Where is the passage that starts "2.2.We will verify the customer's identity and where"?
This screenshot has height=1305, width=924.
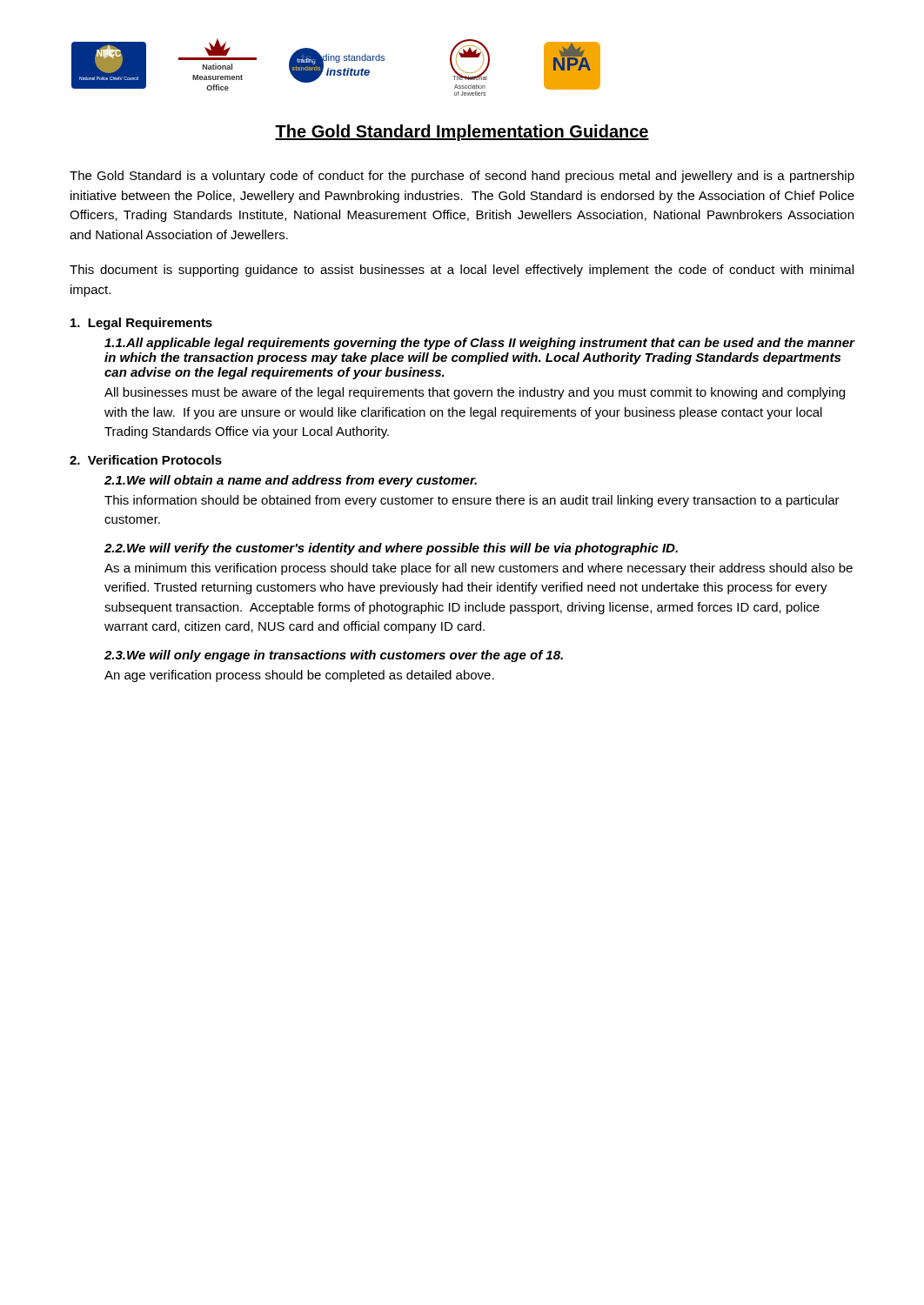click(479, 588)
